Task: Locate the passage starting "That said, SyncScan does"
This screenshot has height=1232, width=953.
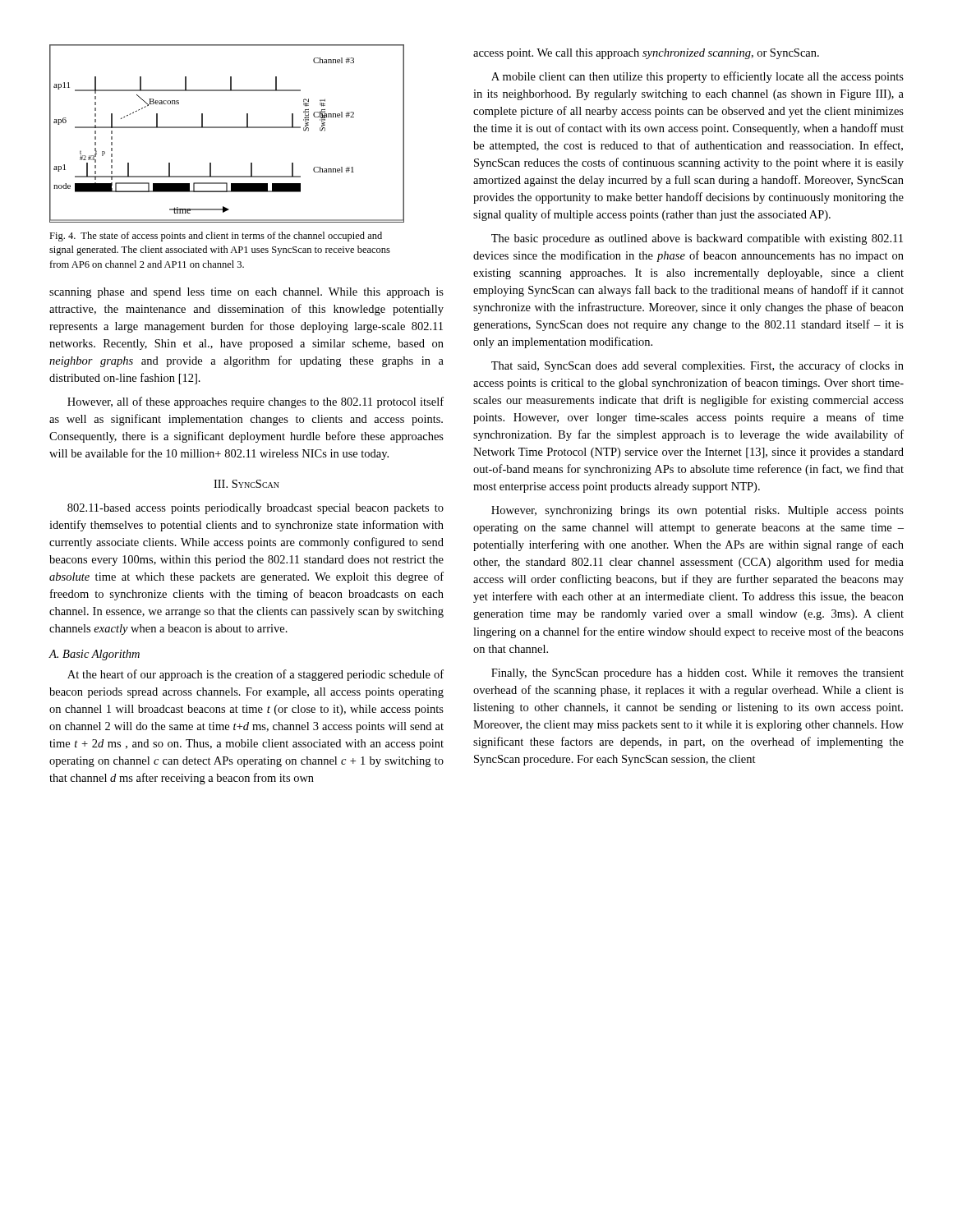Action: (688, 427)
